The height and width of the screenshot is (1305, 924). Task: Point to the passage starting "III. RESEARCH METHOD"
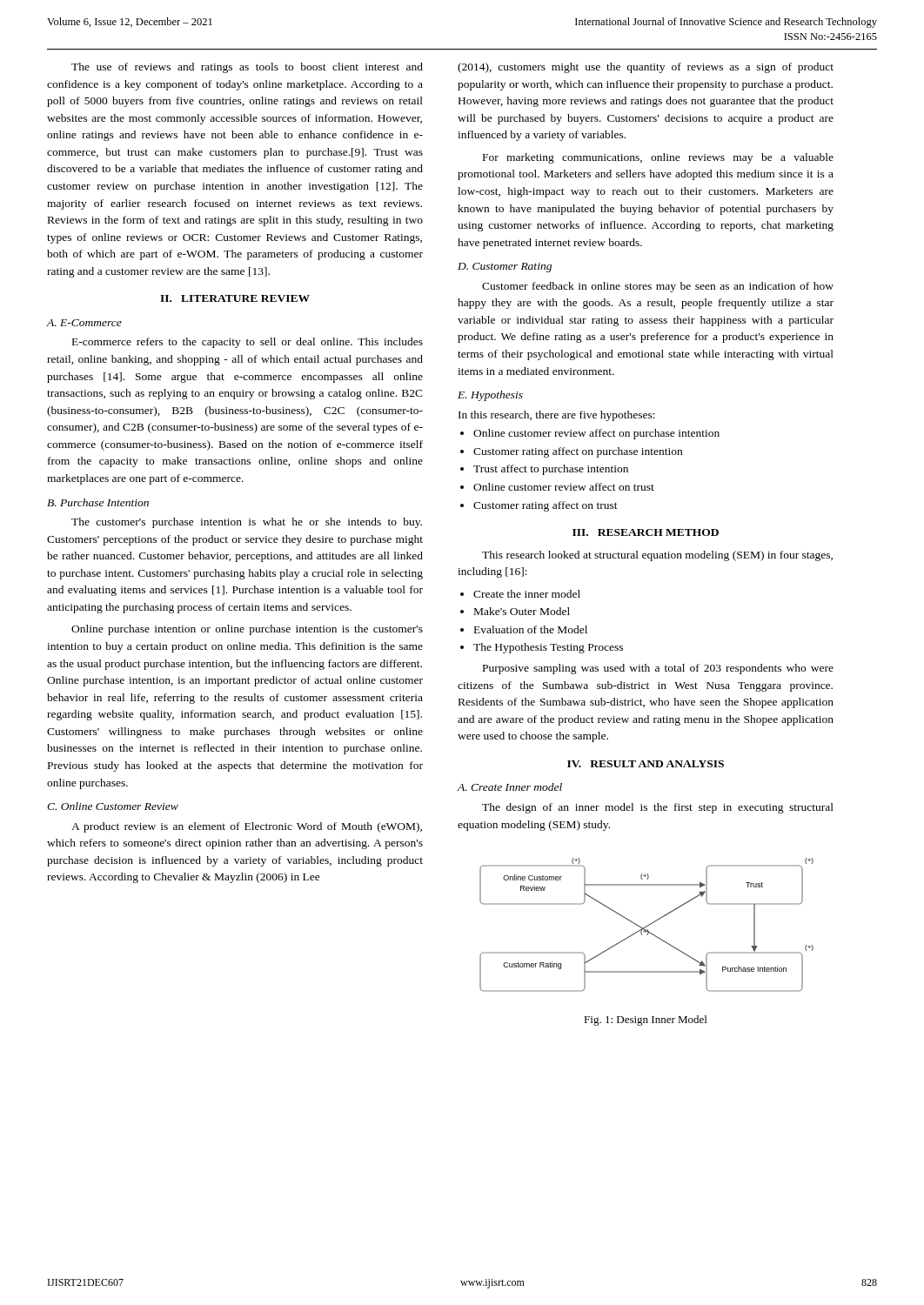(646, 532)
